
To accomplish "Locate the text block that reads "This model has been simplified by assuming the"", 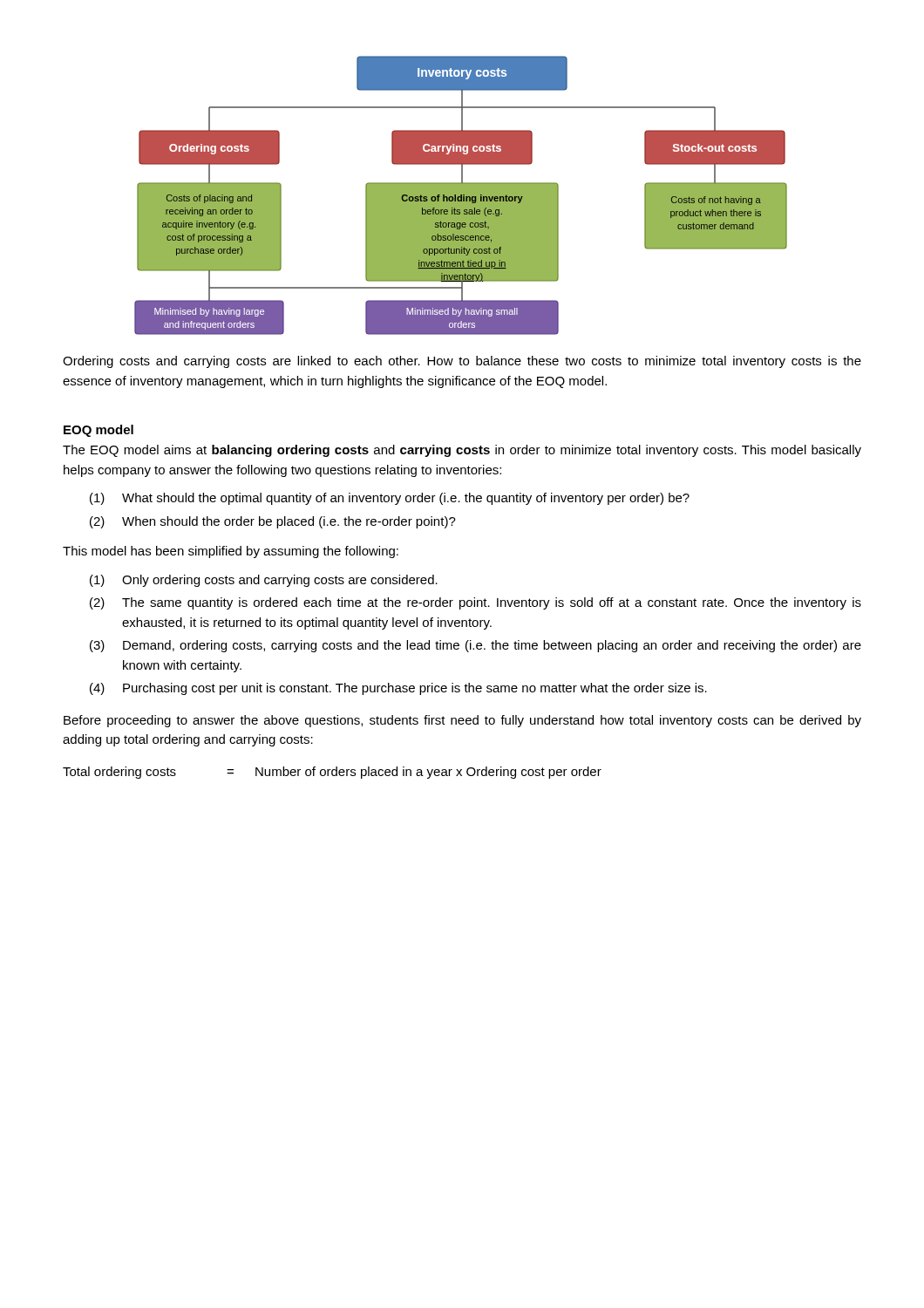I will [x=231, y=551].
